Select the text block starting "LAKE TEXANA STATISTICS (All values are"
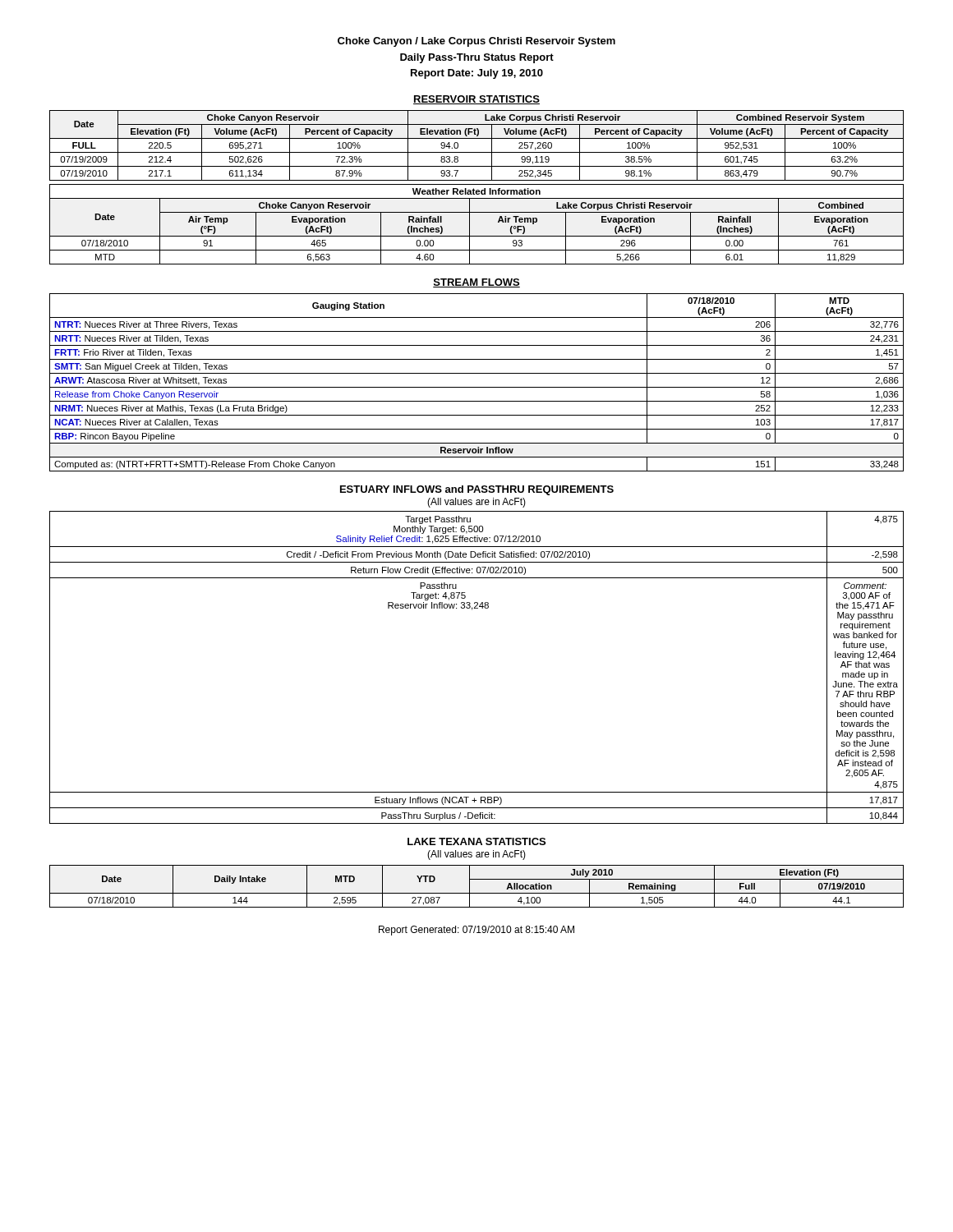 476,847
